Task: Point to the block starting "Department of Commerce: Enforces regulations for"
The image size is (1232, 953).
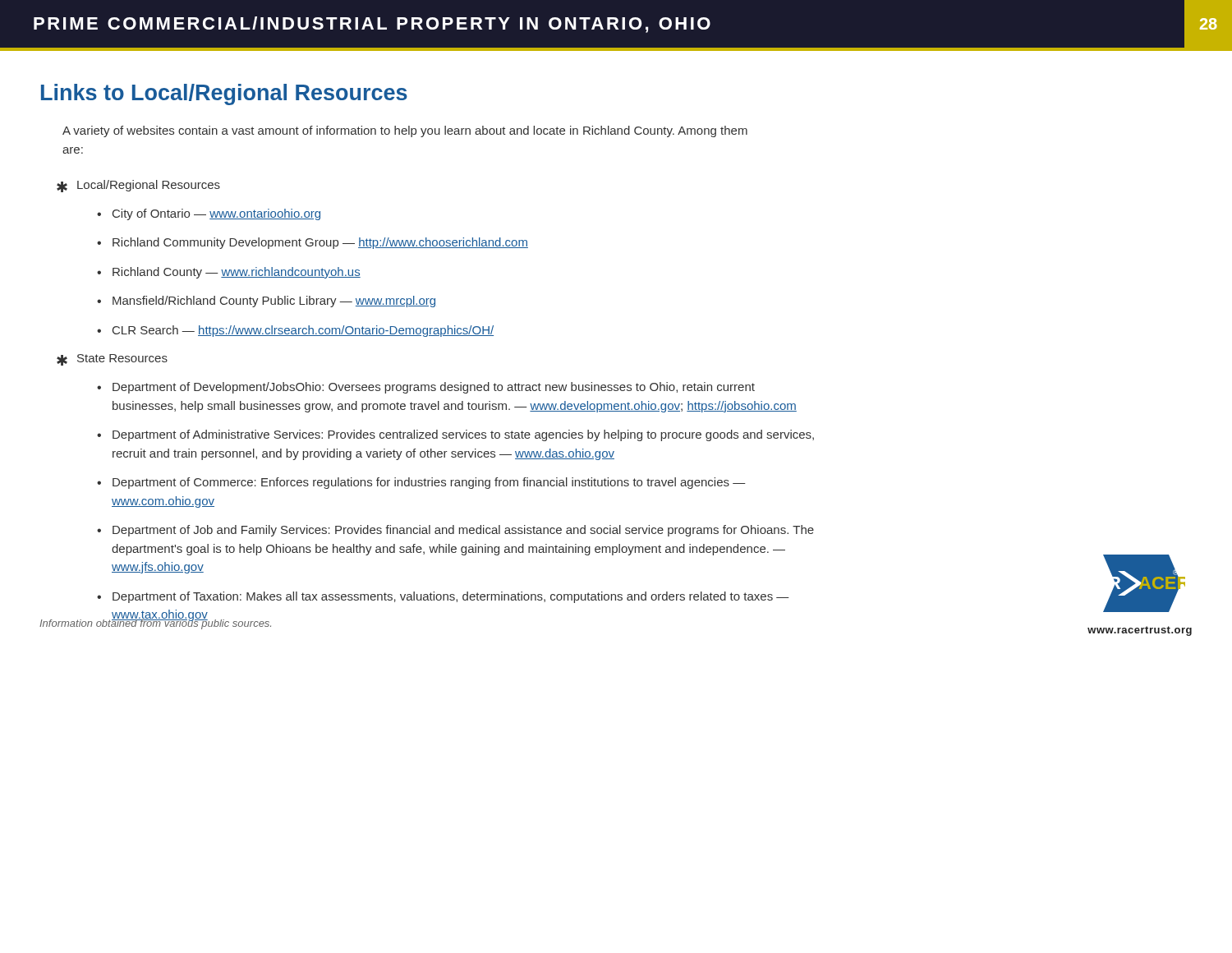Action: 428,491
